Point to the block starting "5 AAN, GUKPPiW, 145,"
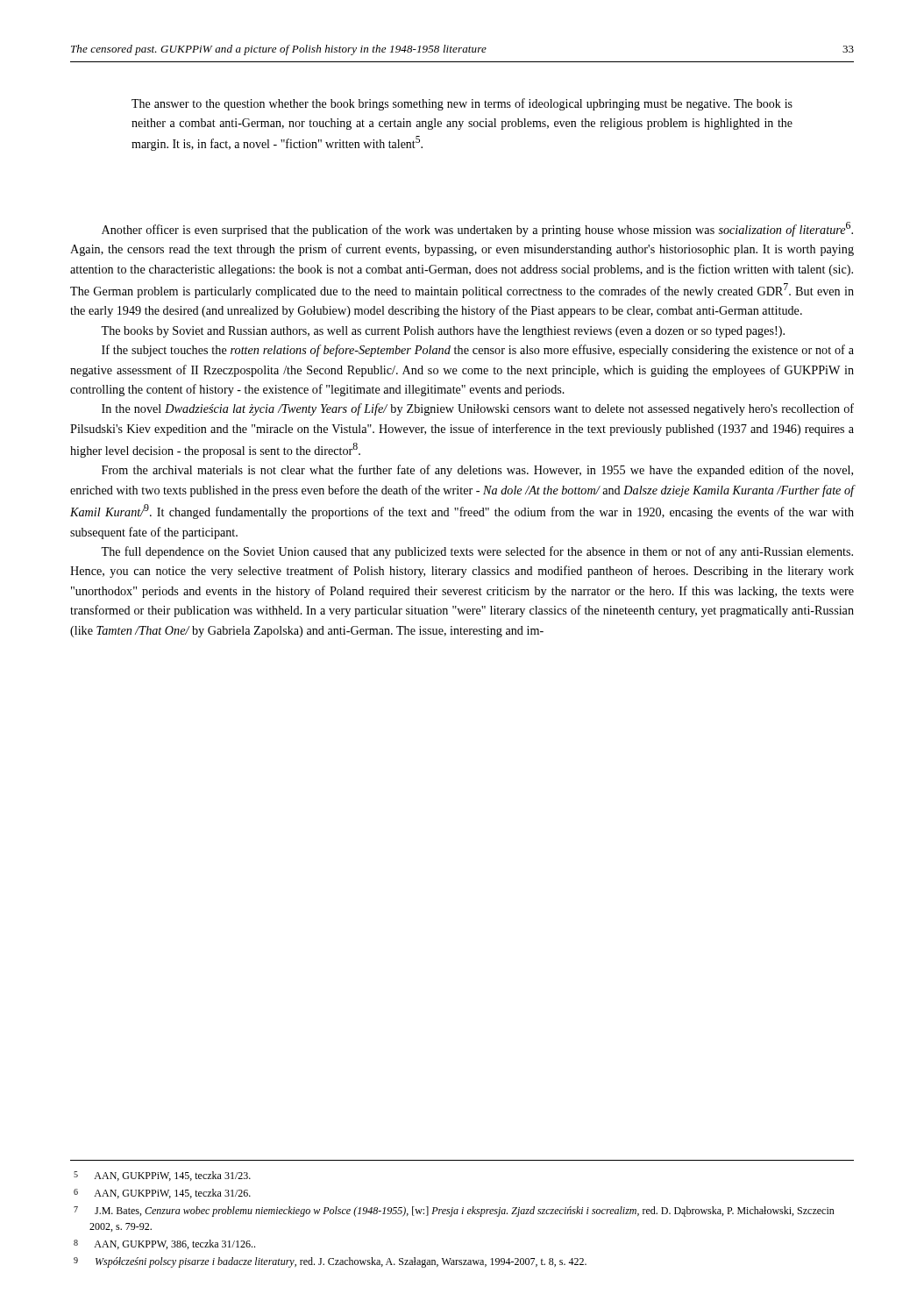This screenshot has height=1315, width=924. click(x=162, y=1175)
